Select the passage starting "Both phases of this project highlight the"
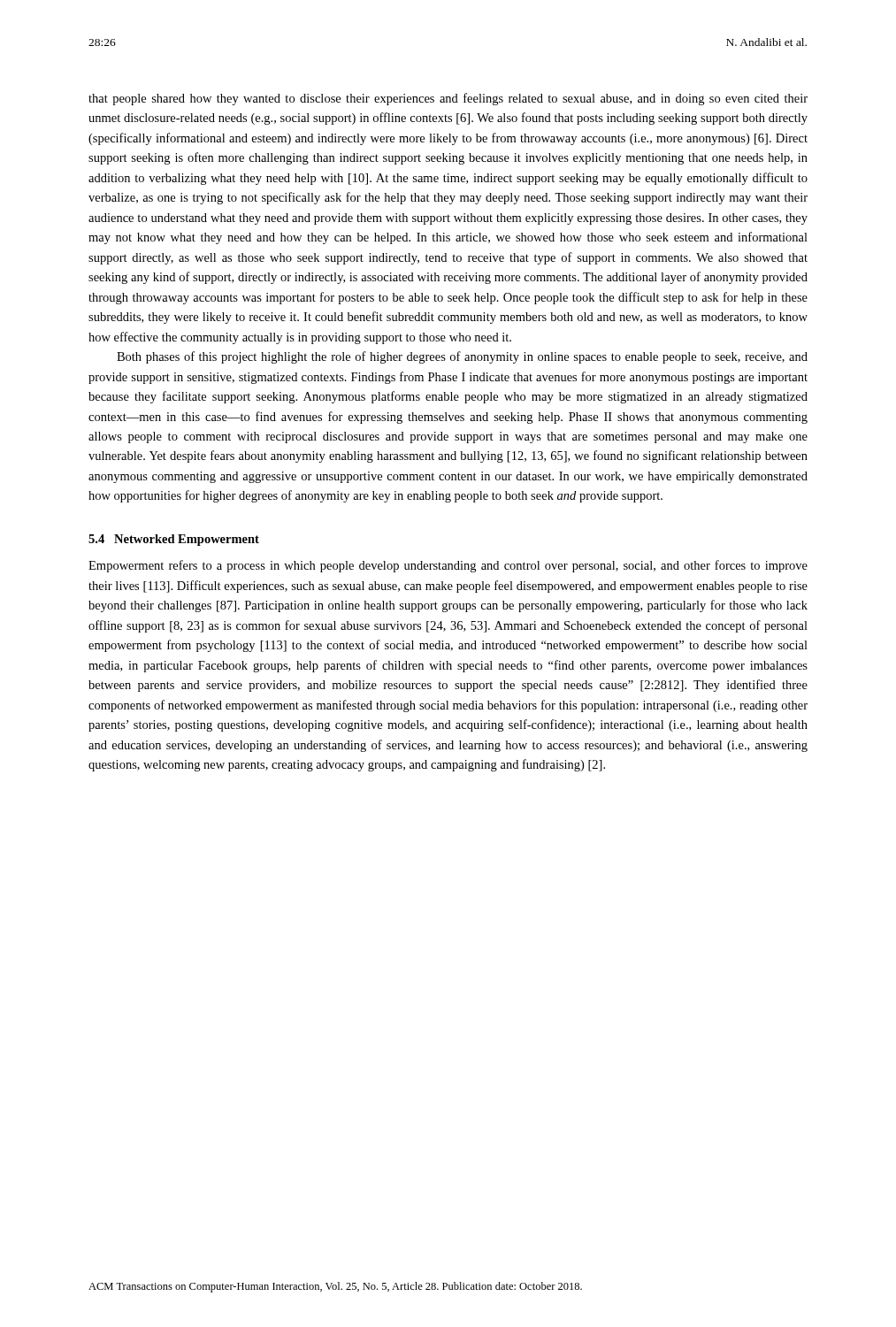The image size is (896, 1327). [x=448, y=426]
